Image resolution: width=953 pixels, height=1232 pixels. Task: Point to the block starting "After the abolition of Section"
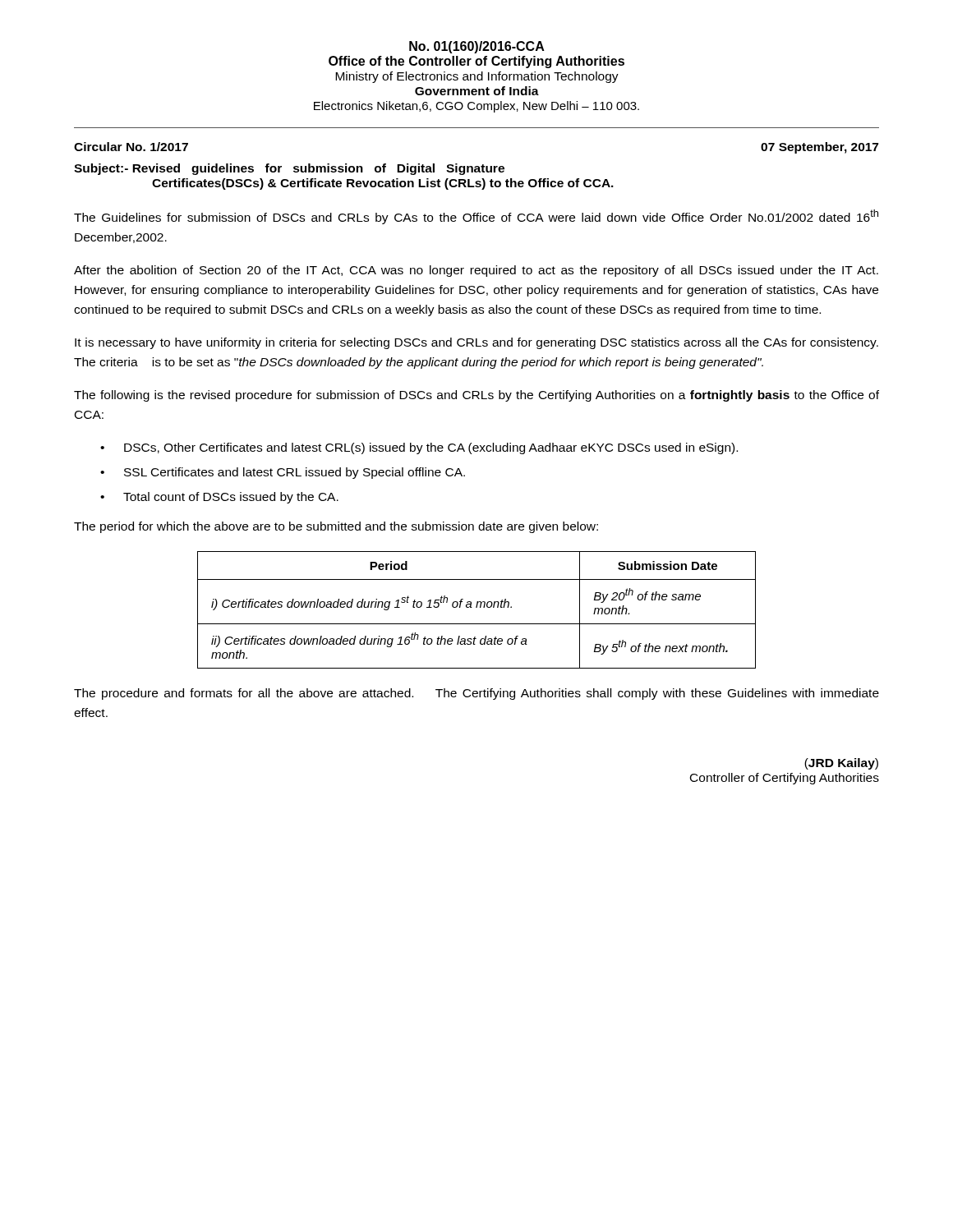(x=476, y=290)
